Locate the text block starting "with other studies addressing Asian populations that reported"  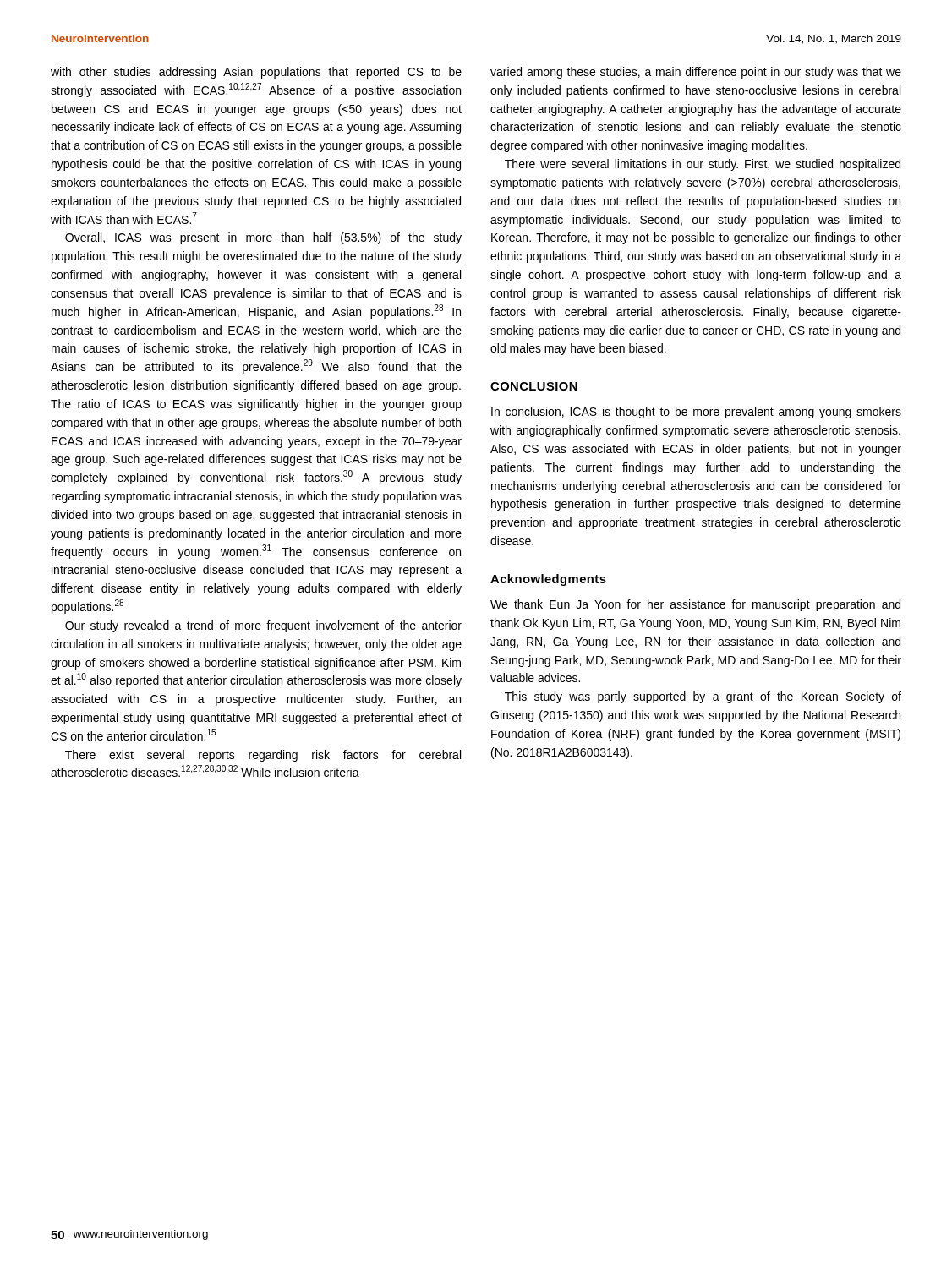click(256, 146)
